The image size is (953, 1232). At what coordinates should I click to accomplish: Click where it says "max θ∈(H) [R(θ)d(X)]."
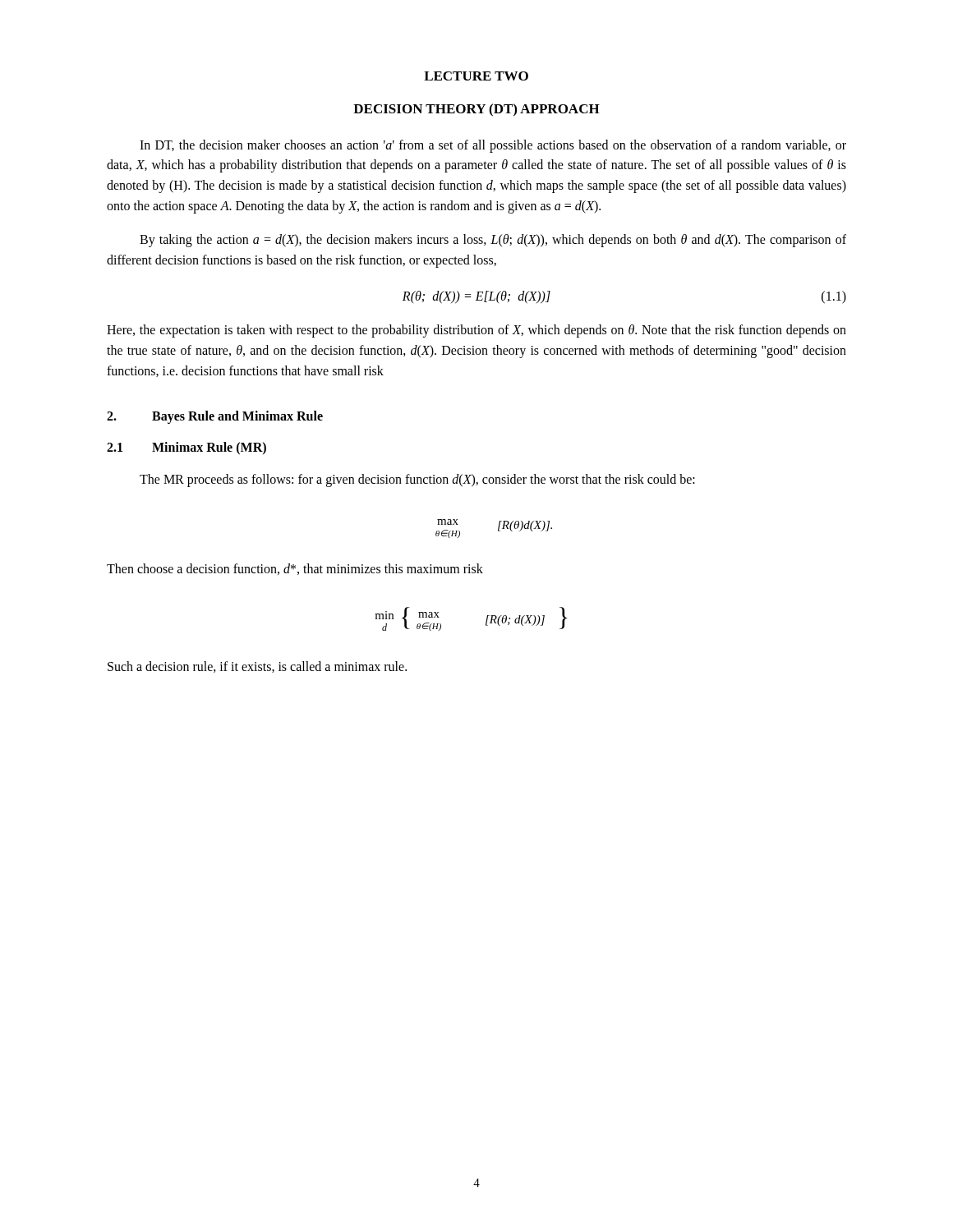(x=494, y=529)
